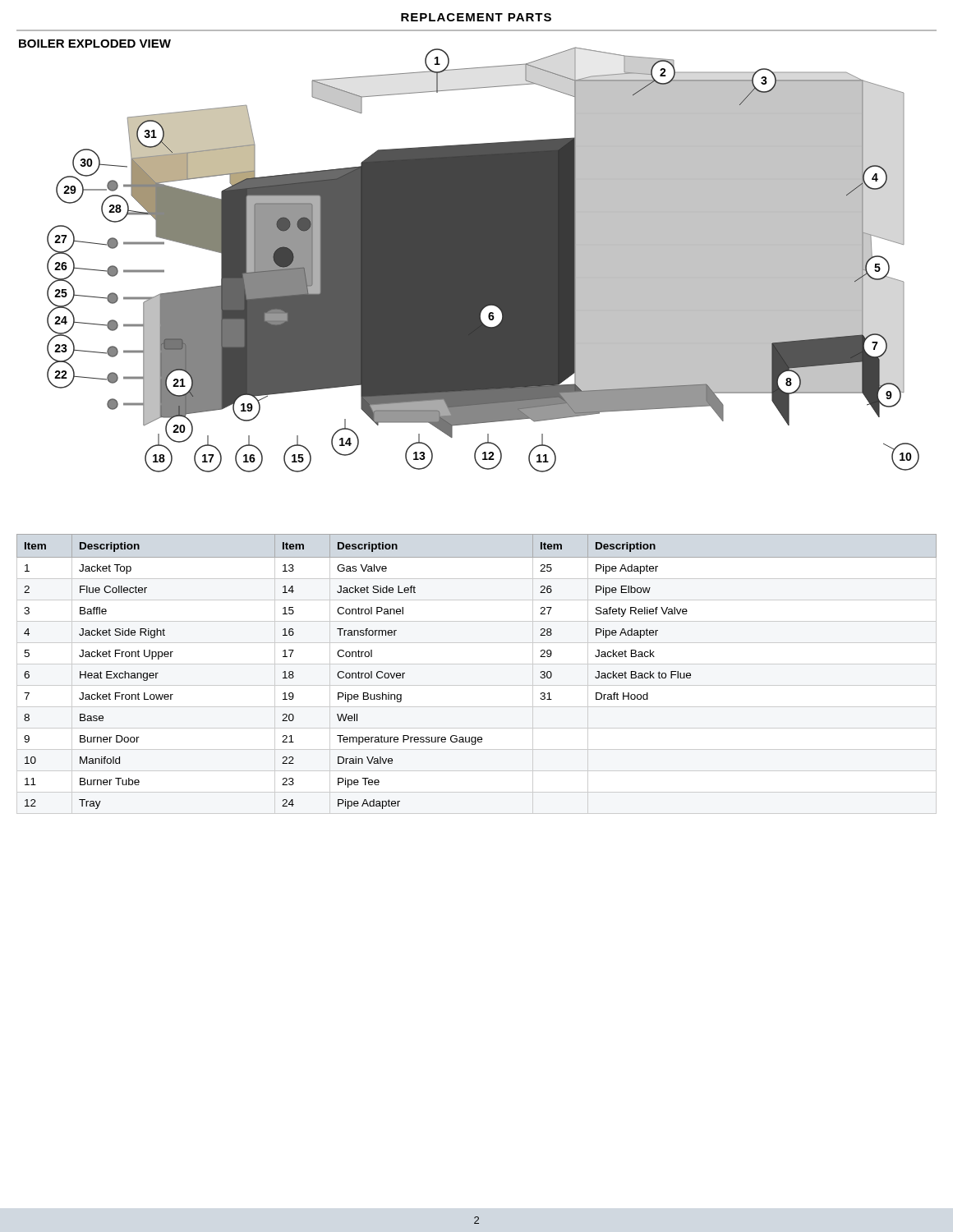The image size is (953, 1232).
Task: Click on the table containing "Jacket Back to Flue"
Action: 476,674
